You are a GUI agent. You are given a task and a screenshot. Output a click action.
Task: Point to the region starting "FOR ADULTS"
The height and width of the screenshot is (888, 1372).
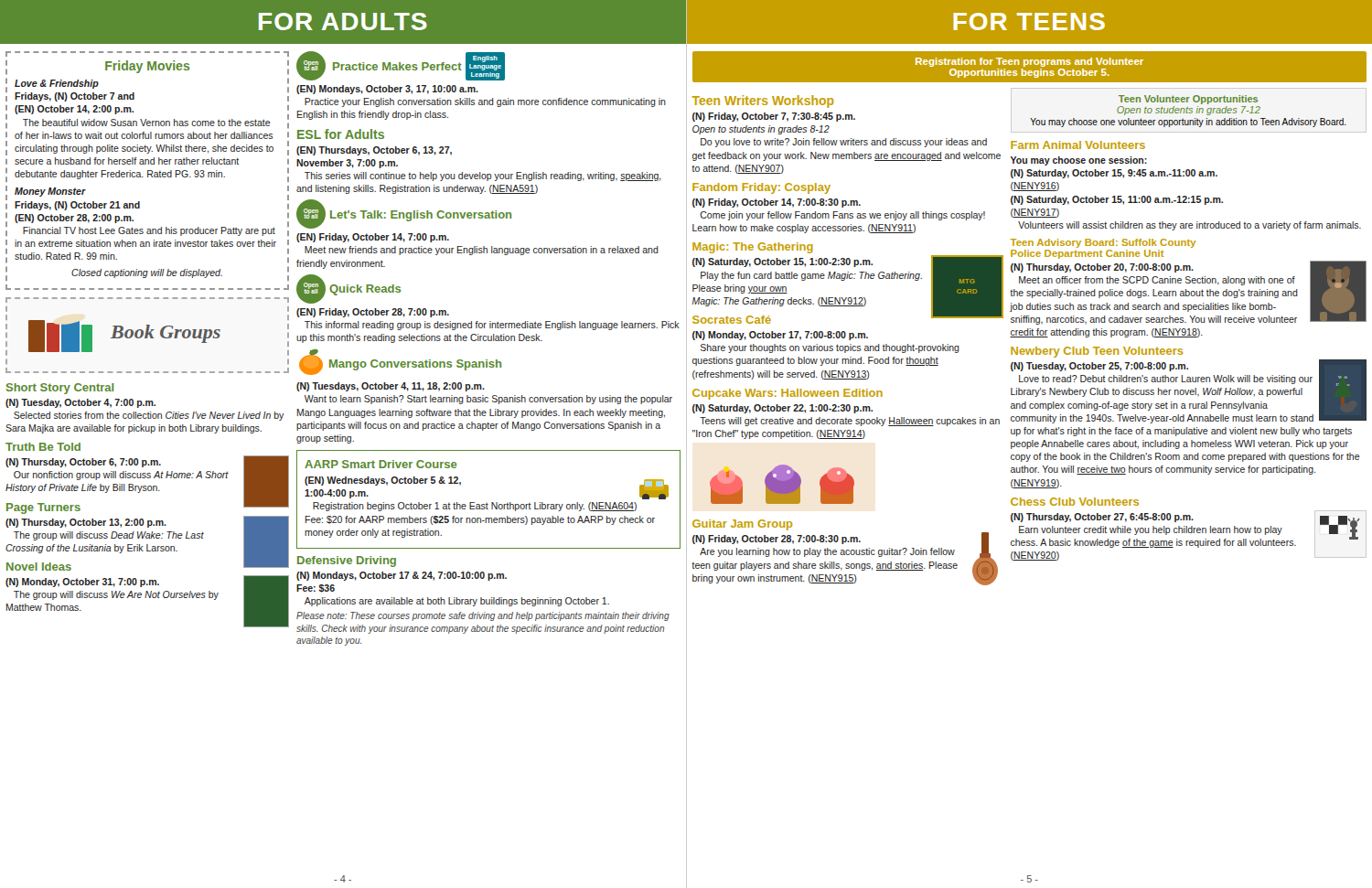(x=343, y=22)
